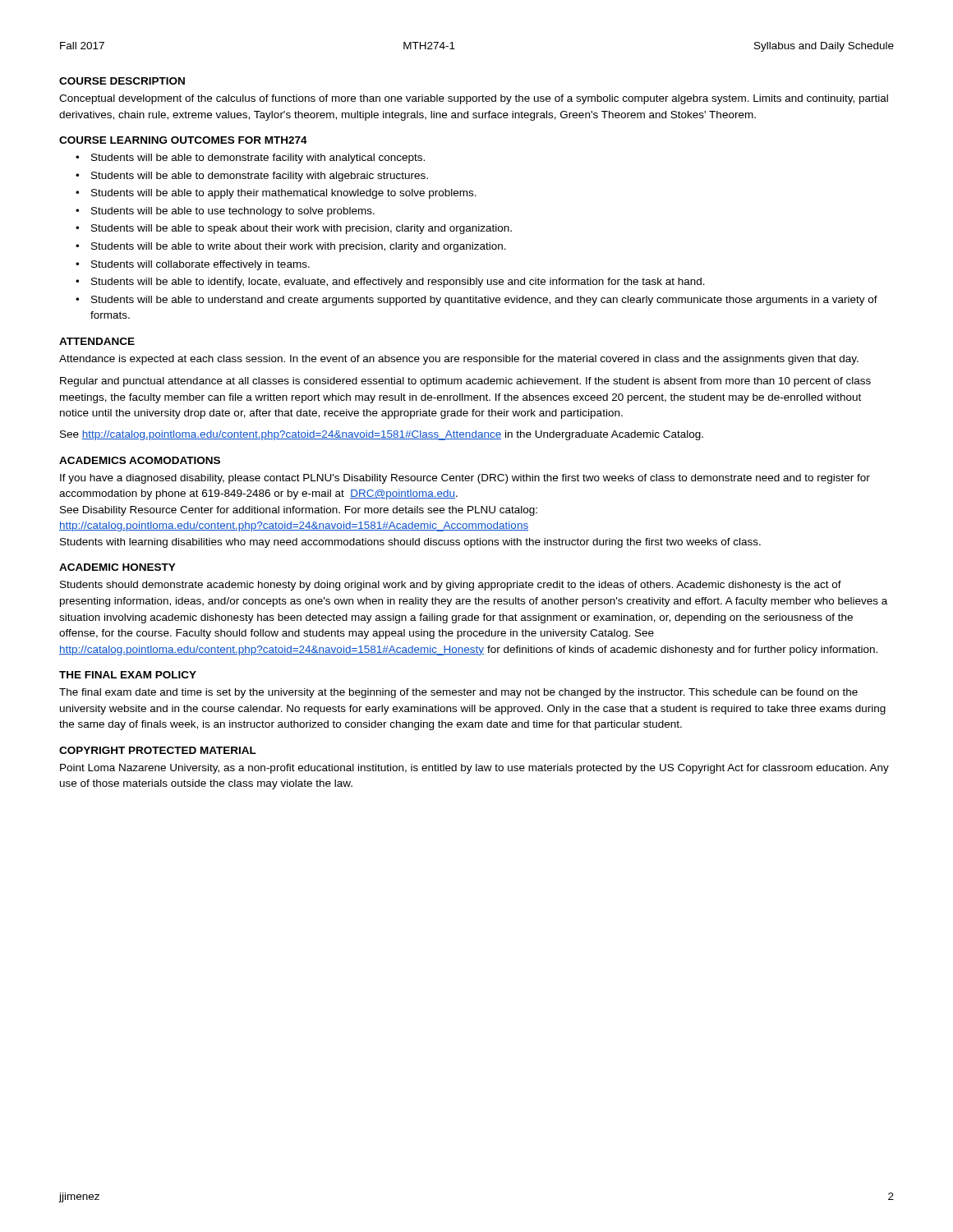953x1232 pixels.
Task: Point to the passage starting "The final exam date and time is"
Action: 473,708
